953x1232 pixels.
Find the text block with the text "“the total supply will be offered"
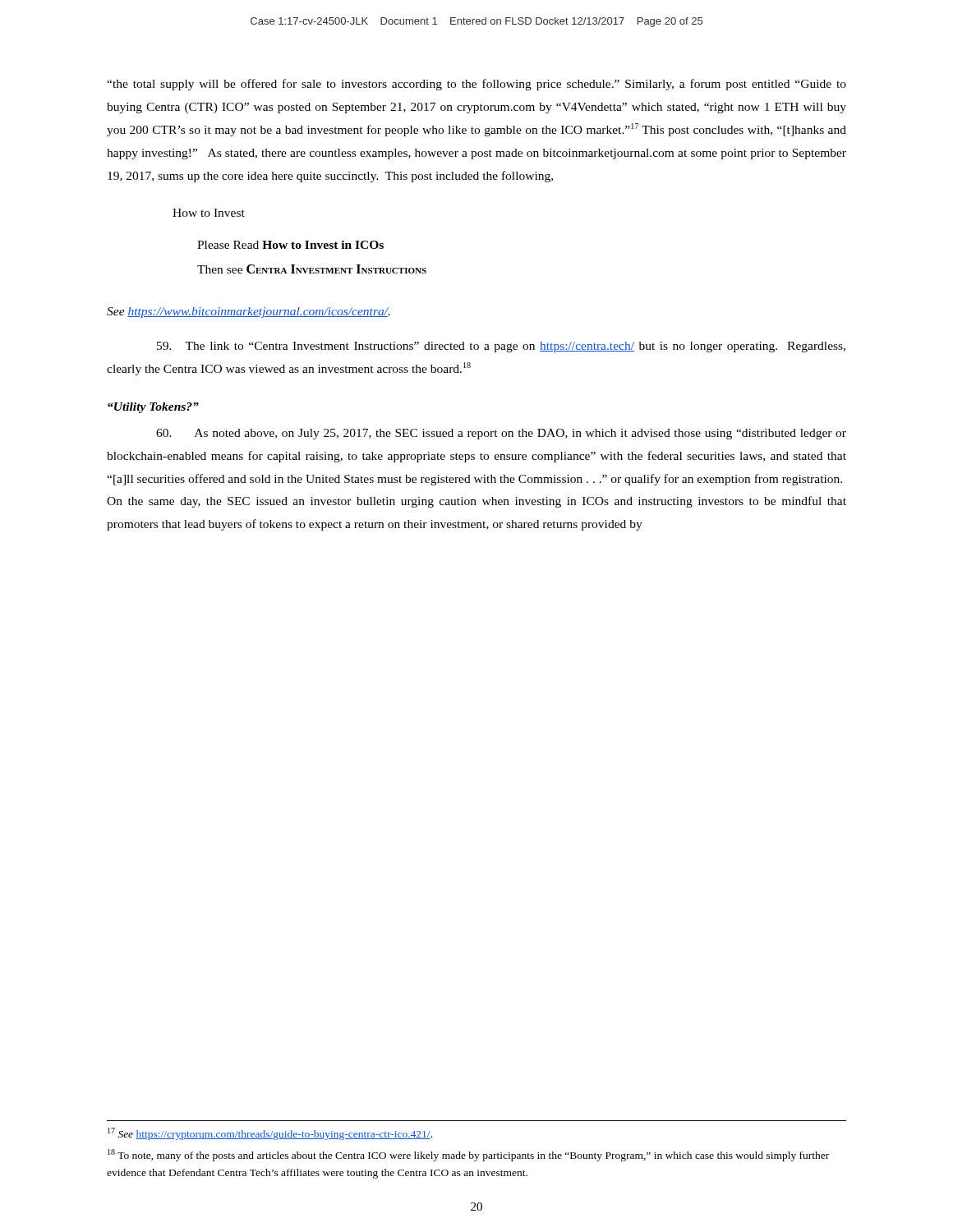click(x=476, y=129)
